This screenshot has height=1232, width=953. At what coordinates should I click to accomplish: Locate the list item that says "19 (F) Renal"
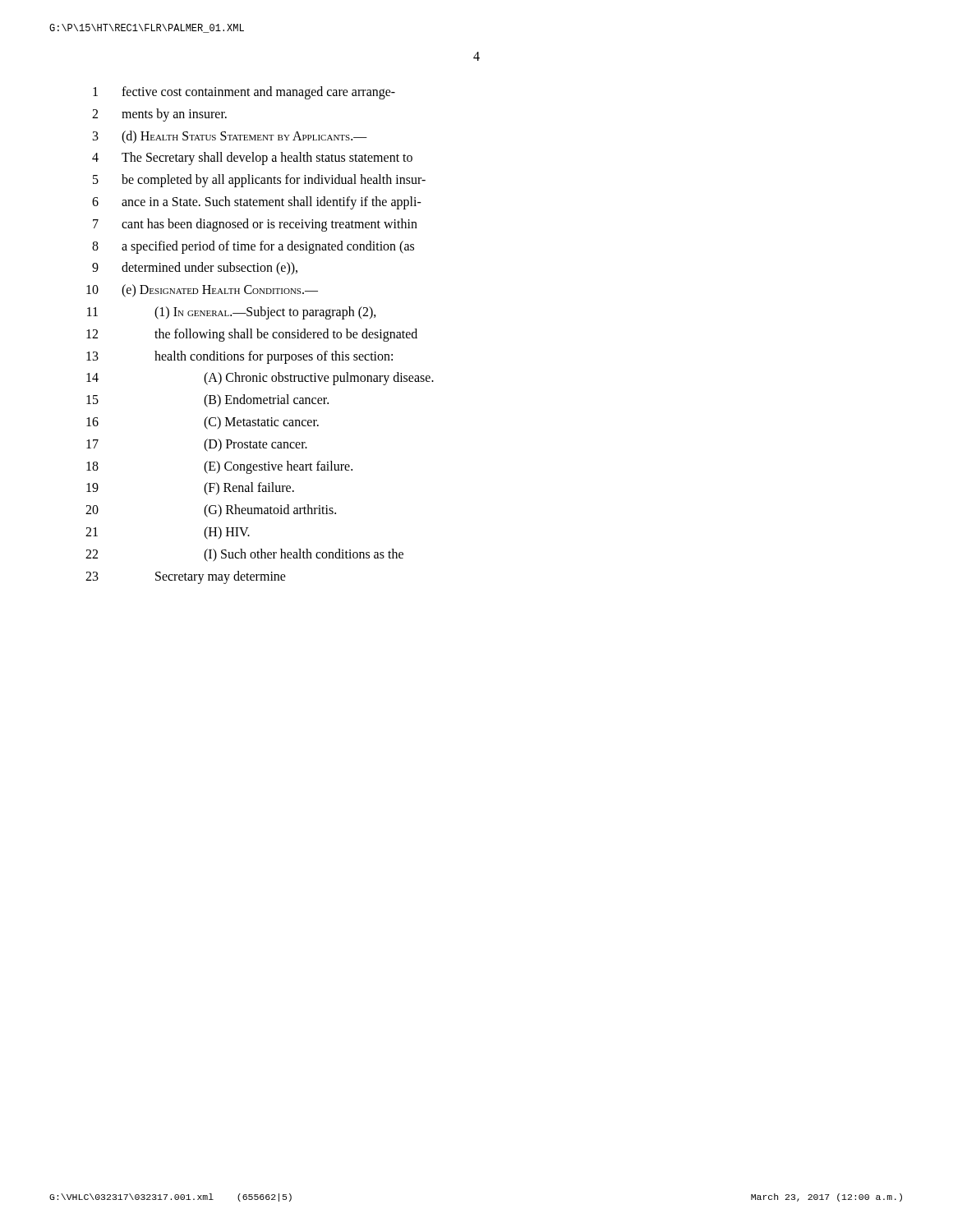pyautogui.click(x=95, y=488)
